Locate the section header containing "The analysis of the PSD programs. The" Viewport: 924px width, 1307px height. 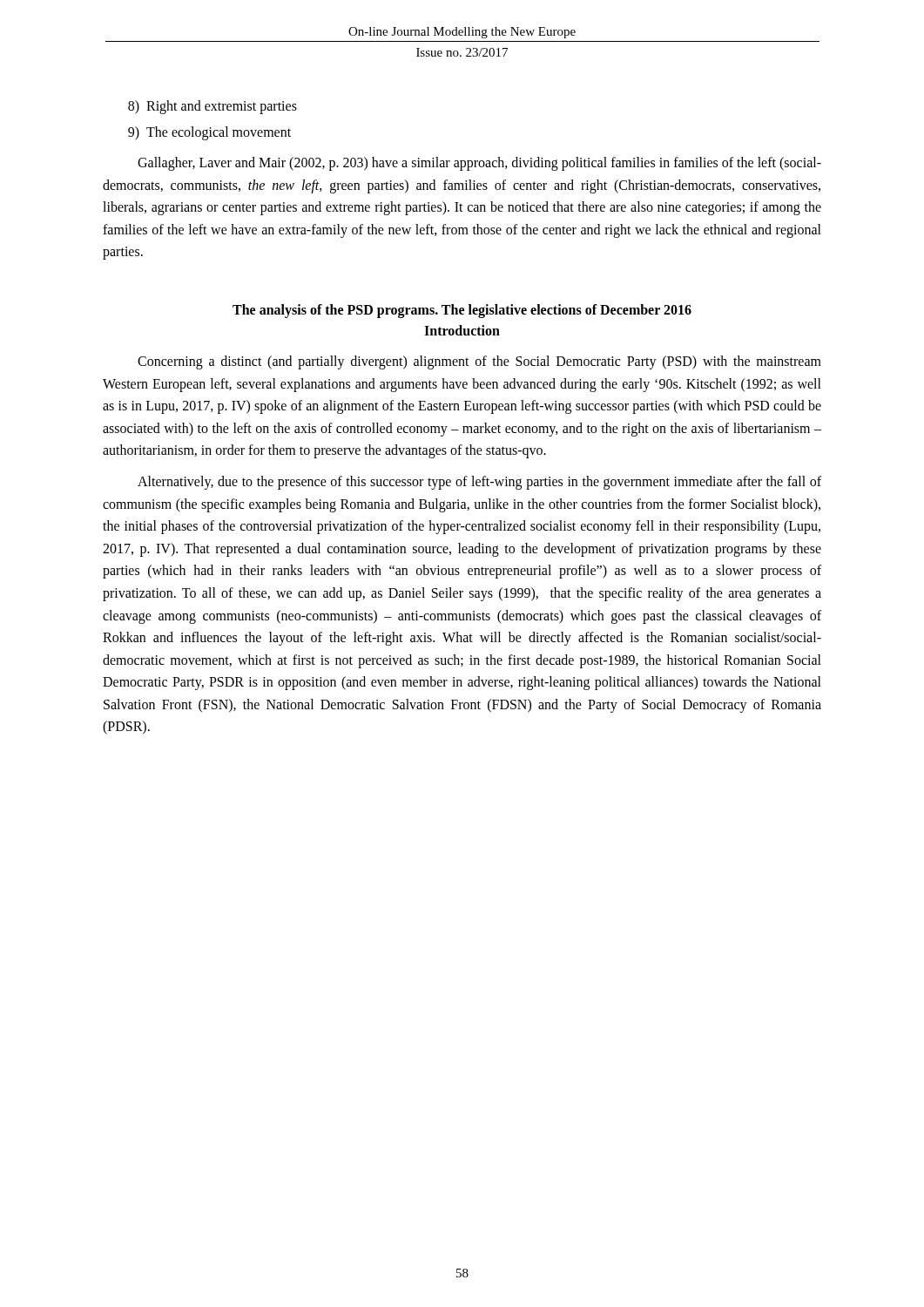462,320
